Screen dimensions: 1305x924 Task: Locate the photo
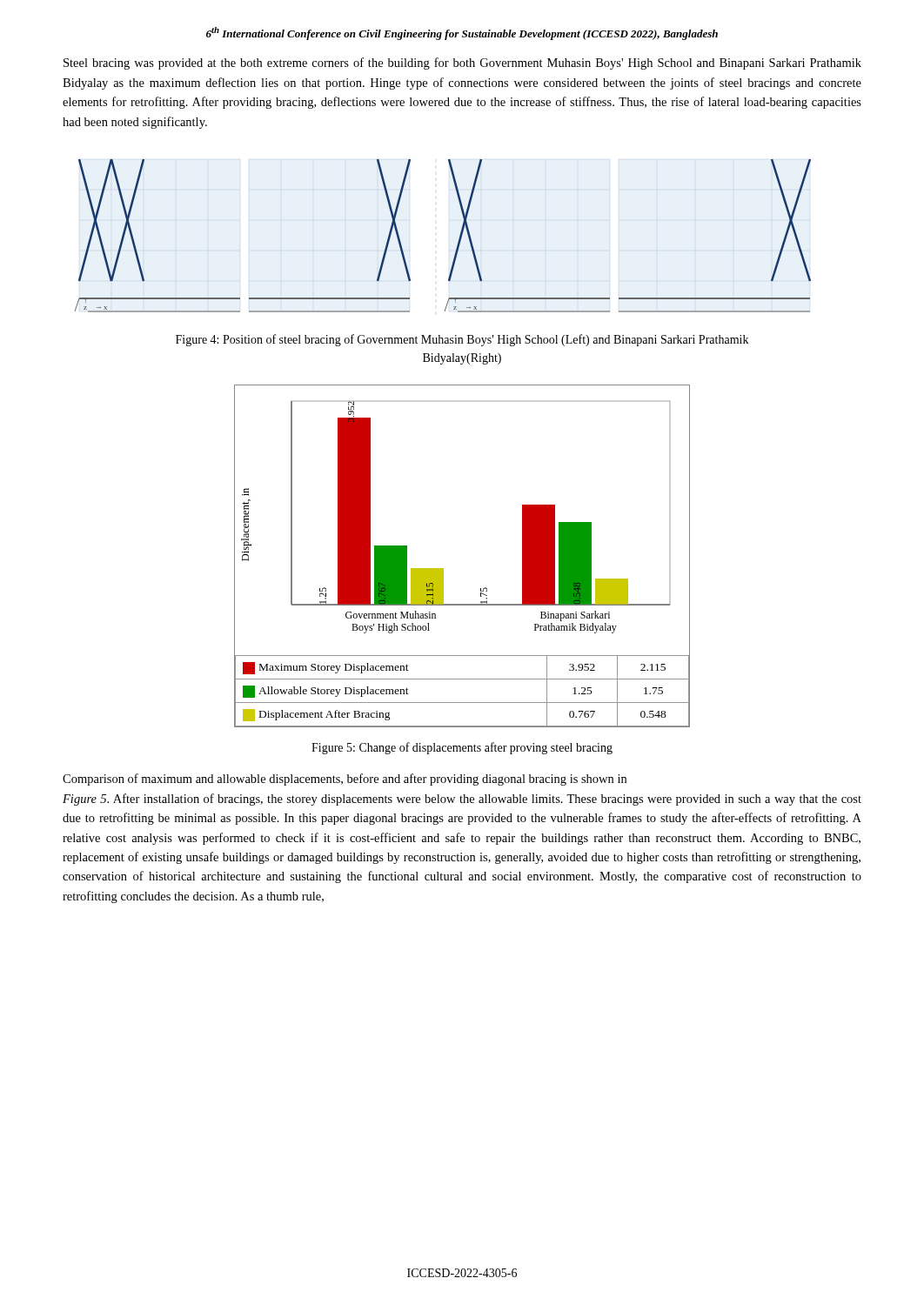[x=462, y=238]
